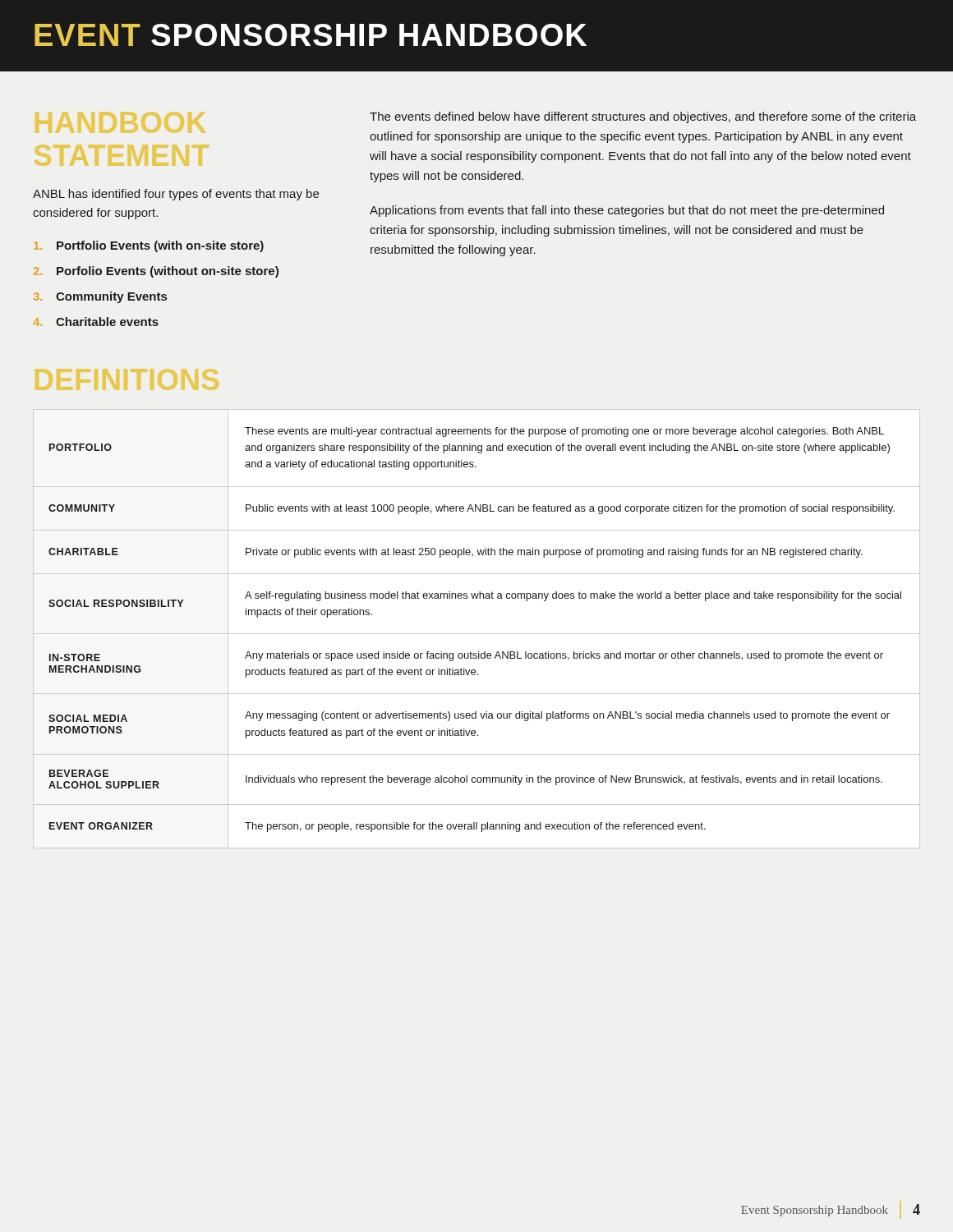Click on the region starting "4. Charitable events"
The width and height of the screenshot is (953, 1232).
(x=96, y=322)
